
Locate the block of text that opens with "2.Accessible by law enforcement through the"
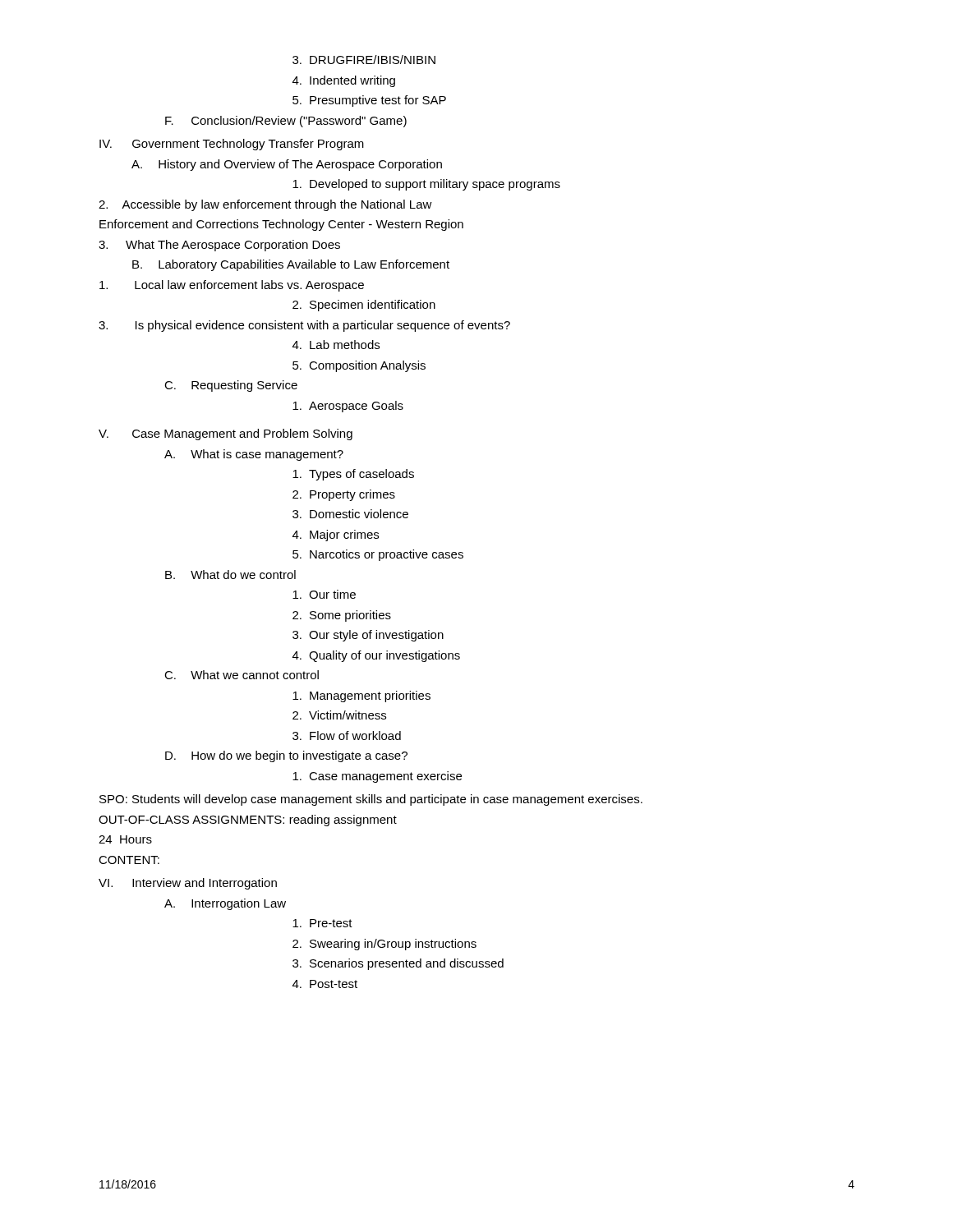tap(265, 204)
